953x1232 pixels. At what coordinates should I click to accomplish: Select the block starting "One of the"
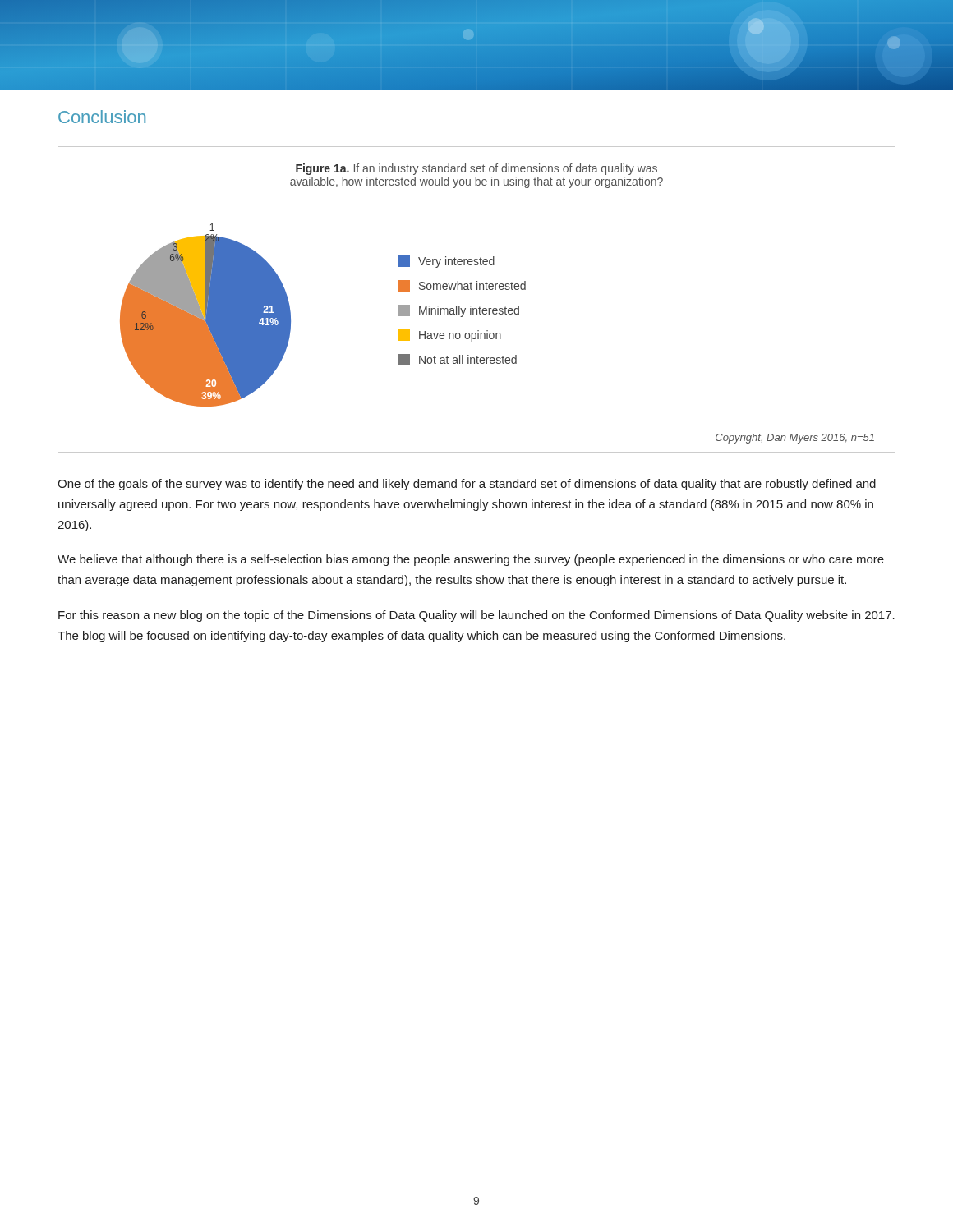[467, 504]
